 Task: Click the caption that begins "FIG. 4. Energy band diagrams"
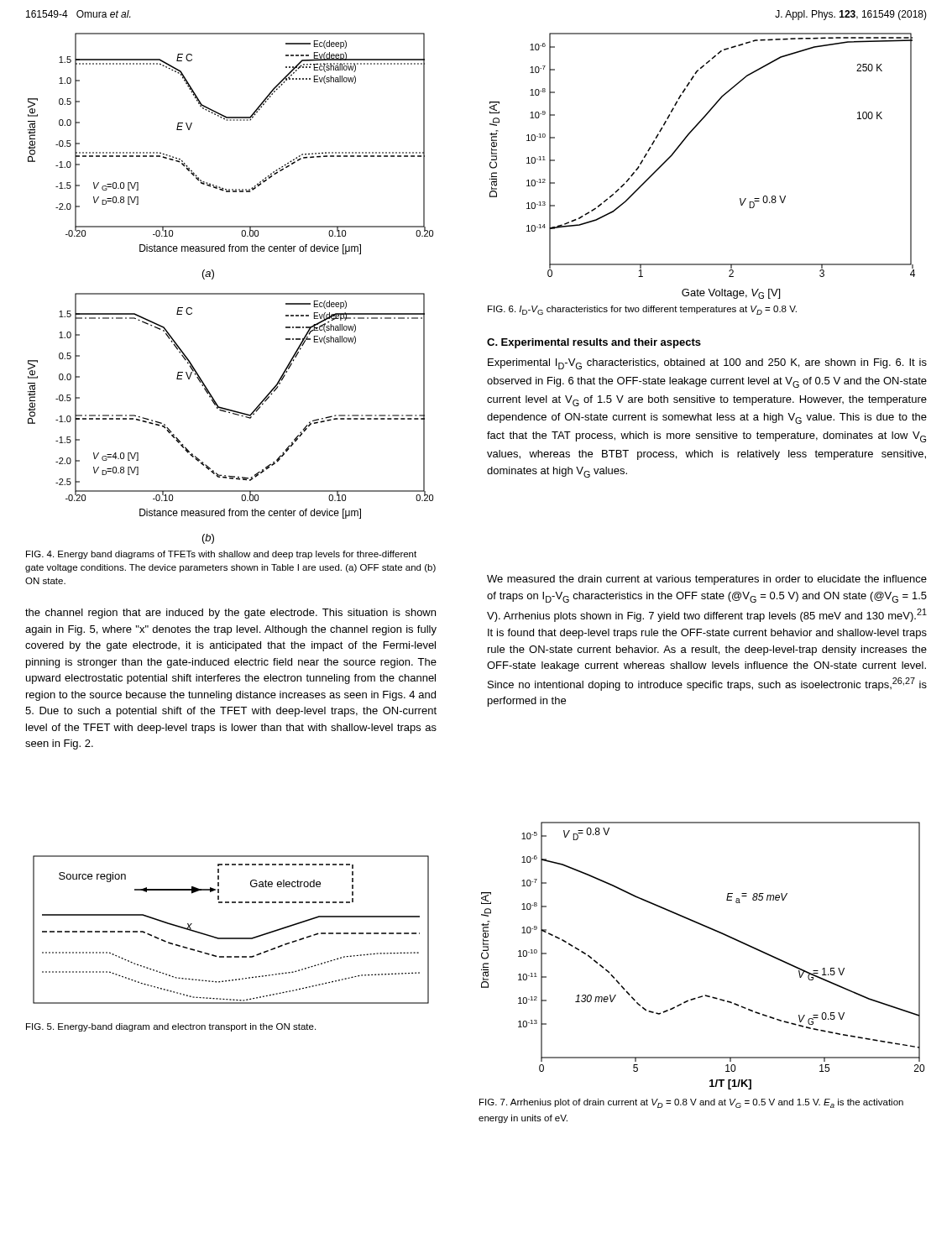point(231,567)
